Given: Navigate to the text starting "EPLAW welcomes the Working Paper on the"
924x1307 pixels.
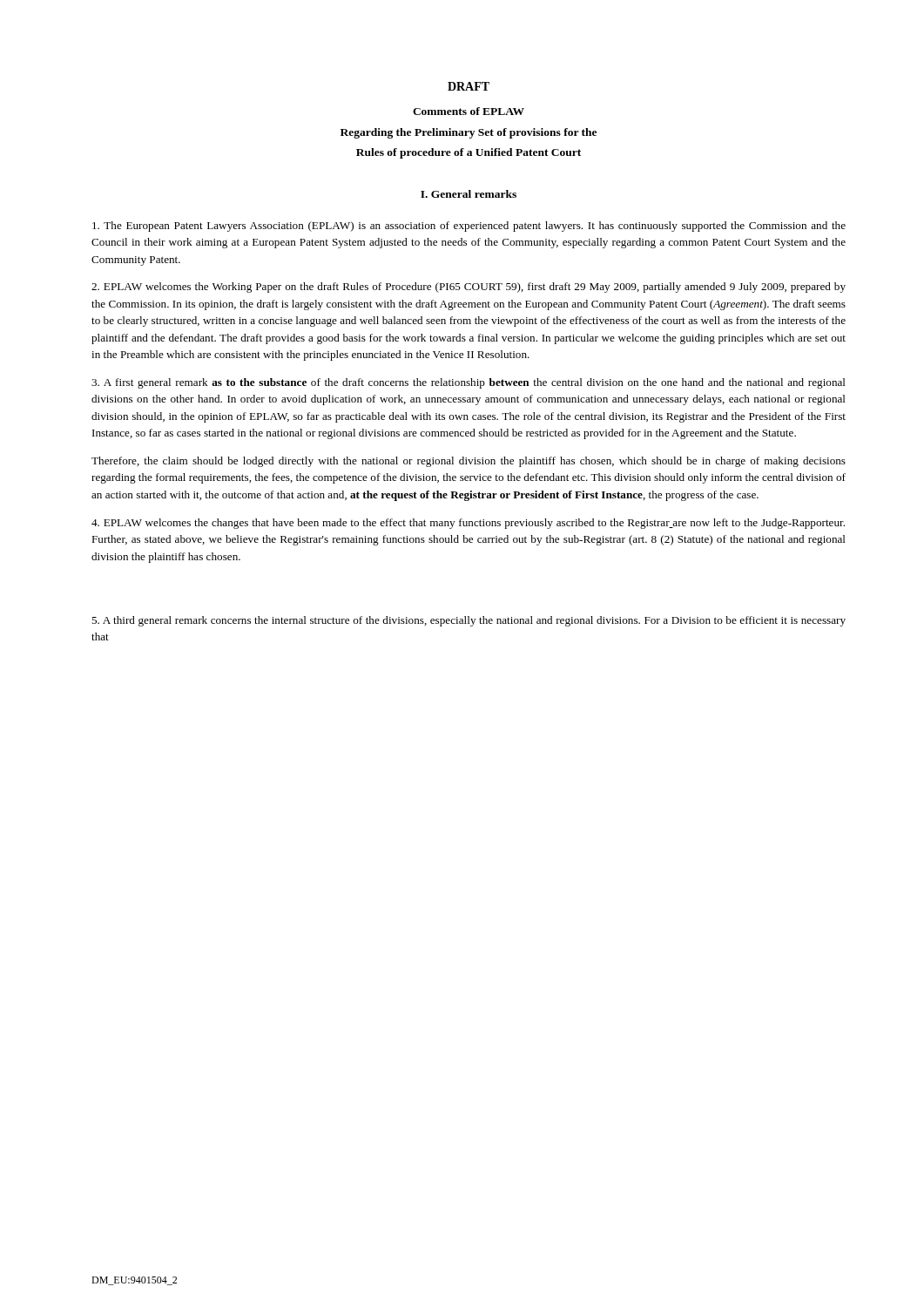Looking at the screenshot, I should [x=469, y=320].
